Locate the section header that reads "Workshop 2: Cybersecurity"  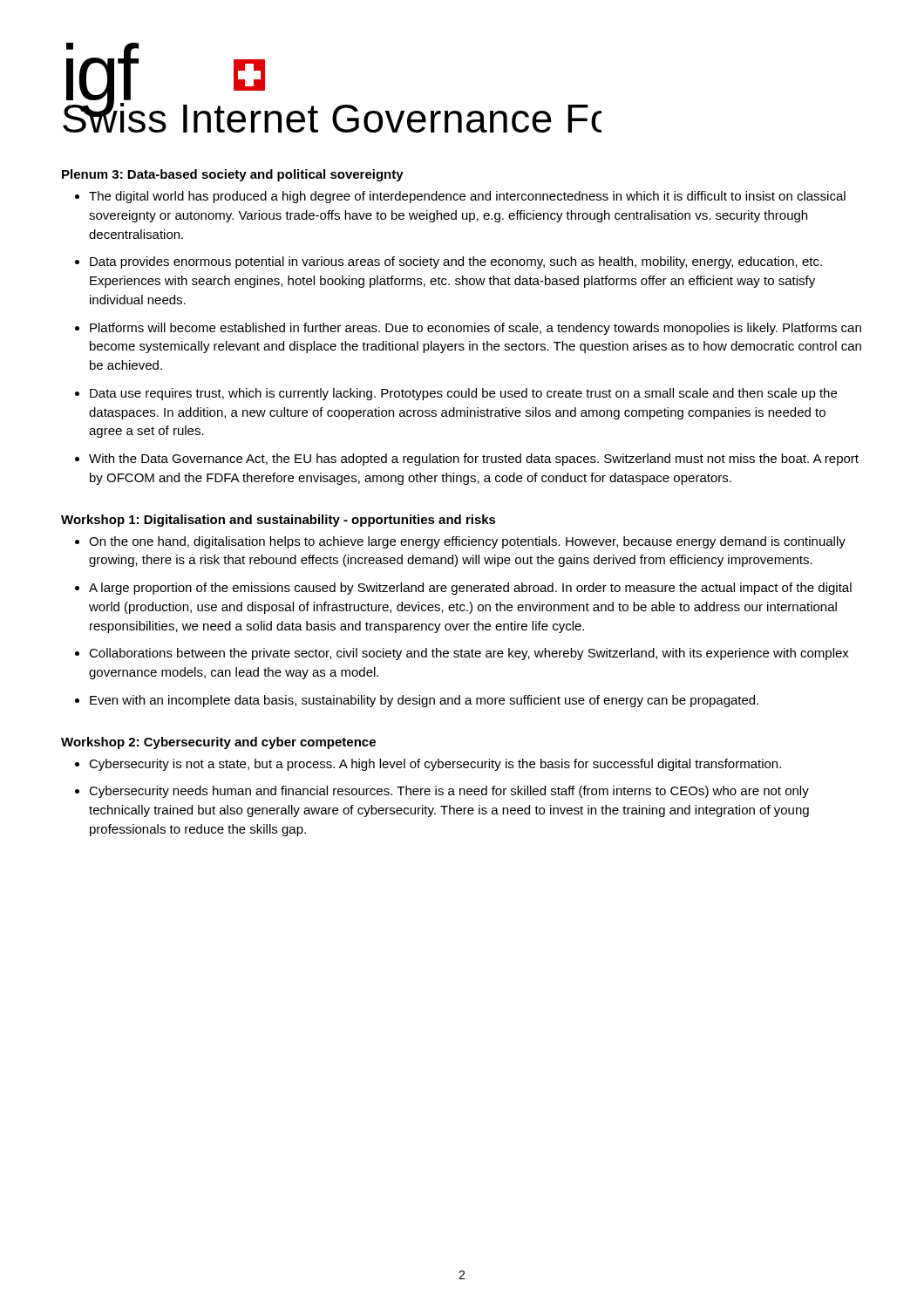click(219, 741)
